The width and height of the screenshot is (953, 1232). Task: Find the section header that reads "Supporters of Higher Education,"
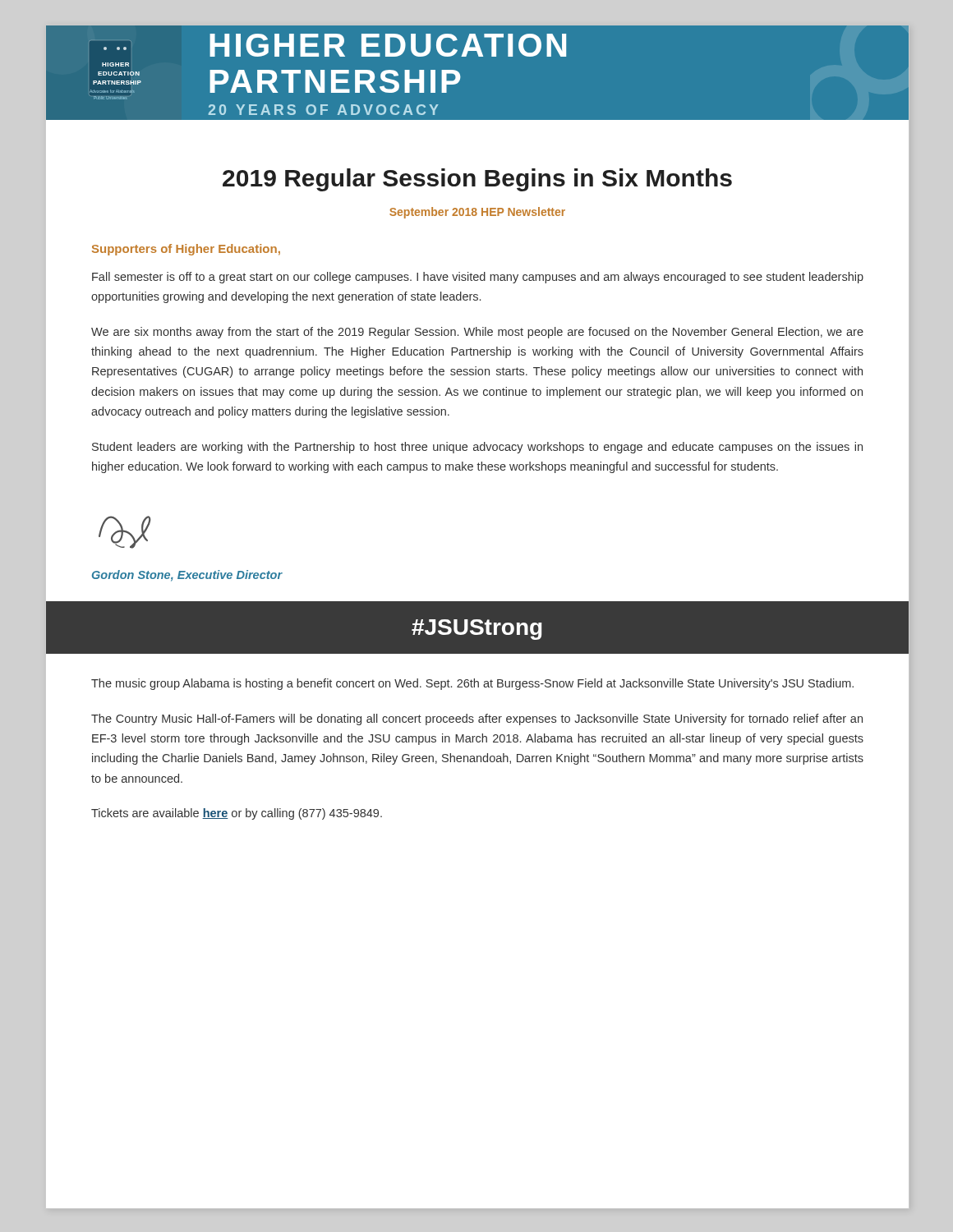(186, 248)
